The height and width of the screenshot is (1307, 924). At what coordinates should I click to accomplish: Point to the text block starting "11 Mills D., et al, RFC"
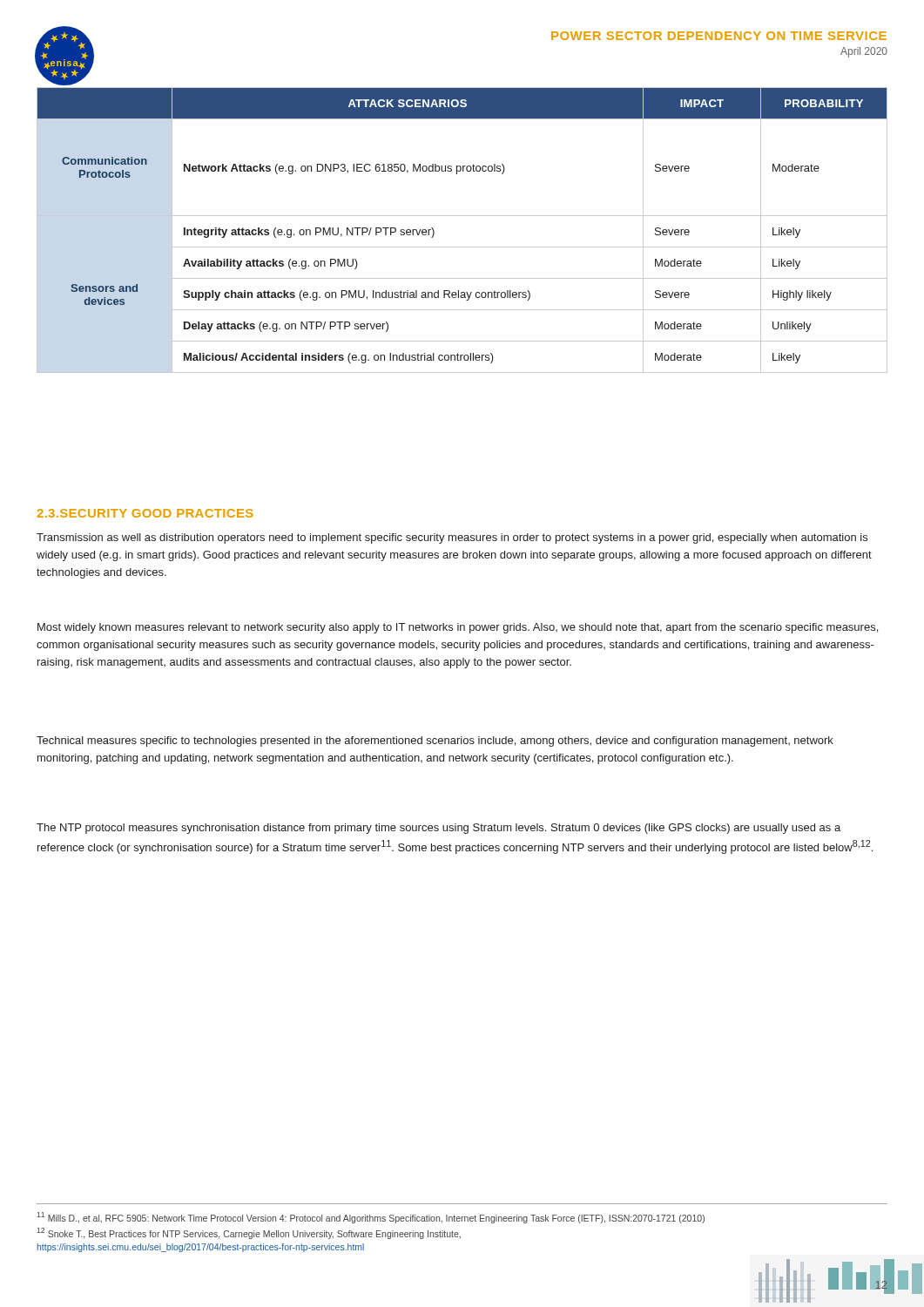click(371, 1231)
